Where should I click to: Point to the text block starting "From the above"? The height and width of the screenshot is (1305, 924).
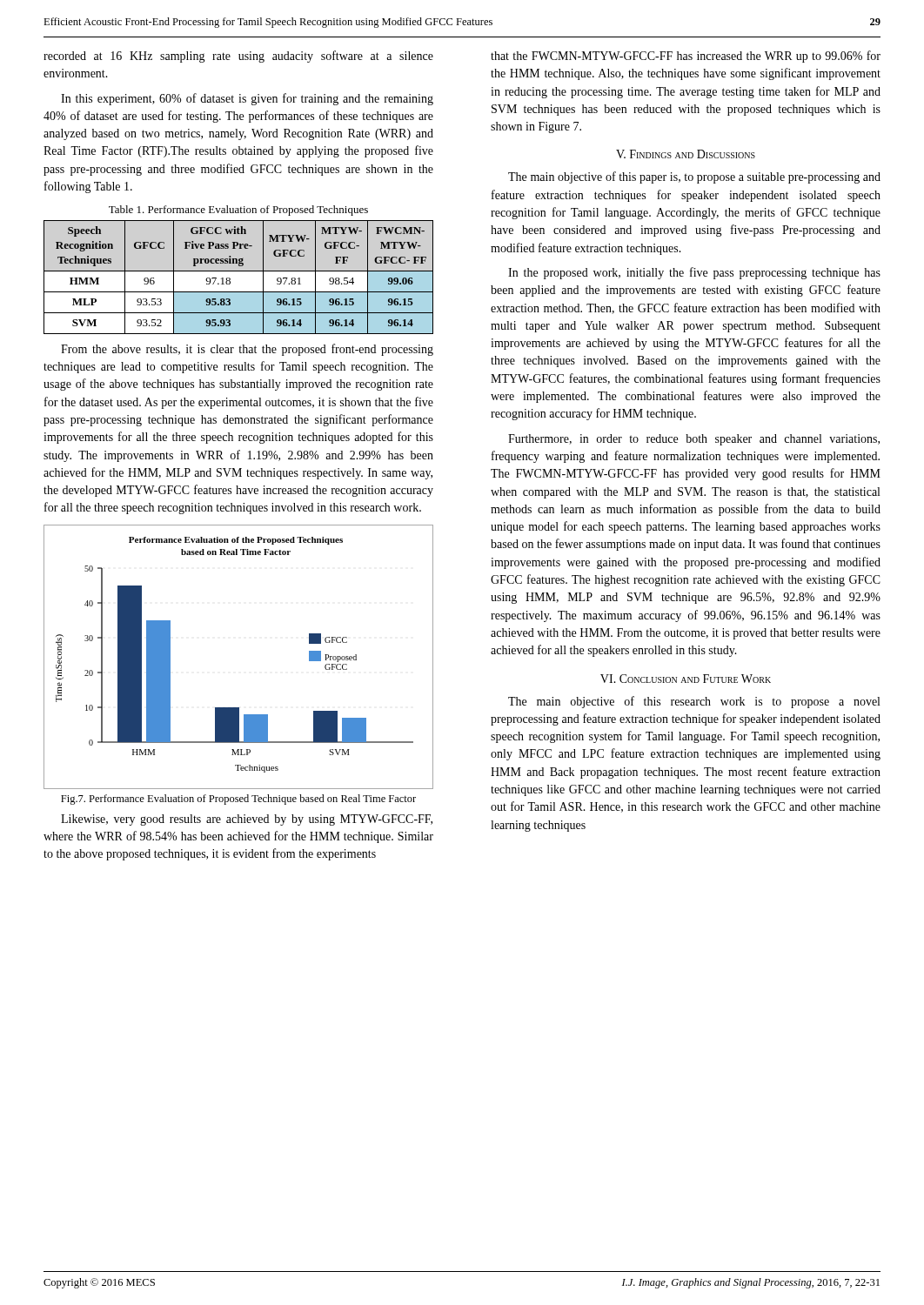[238, 429]
